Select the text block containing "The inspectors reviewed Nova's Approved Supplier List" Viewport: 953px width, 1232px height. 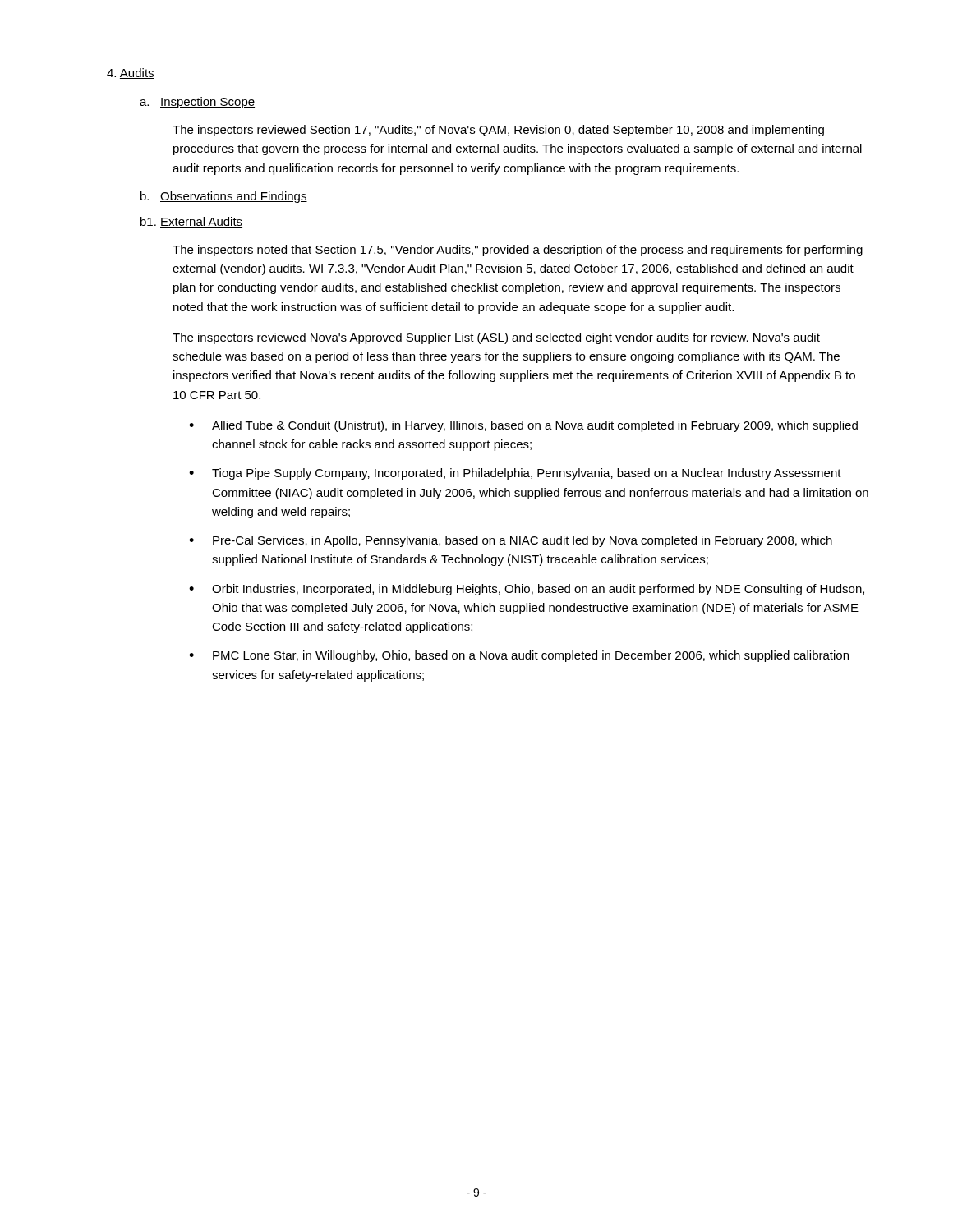pyautogui.click(x=514, y=366)
